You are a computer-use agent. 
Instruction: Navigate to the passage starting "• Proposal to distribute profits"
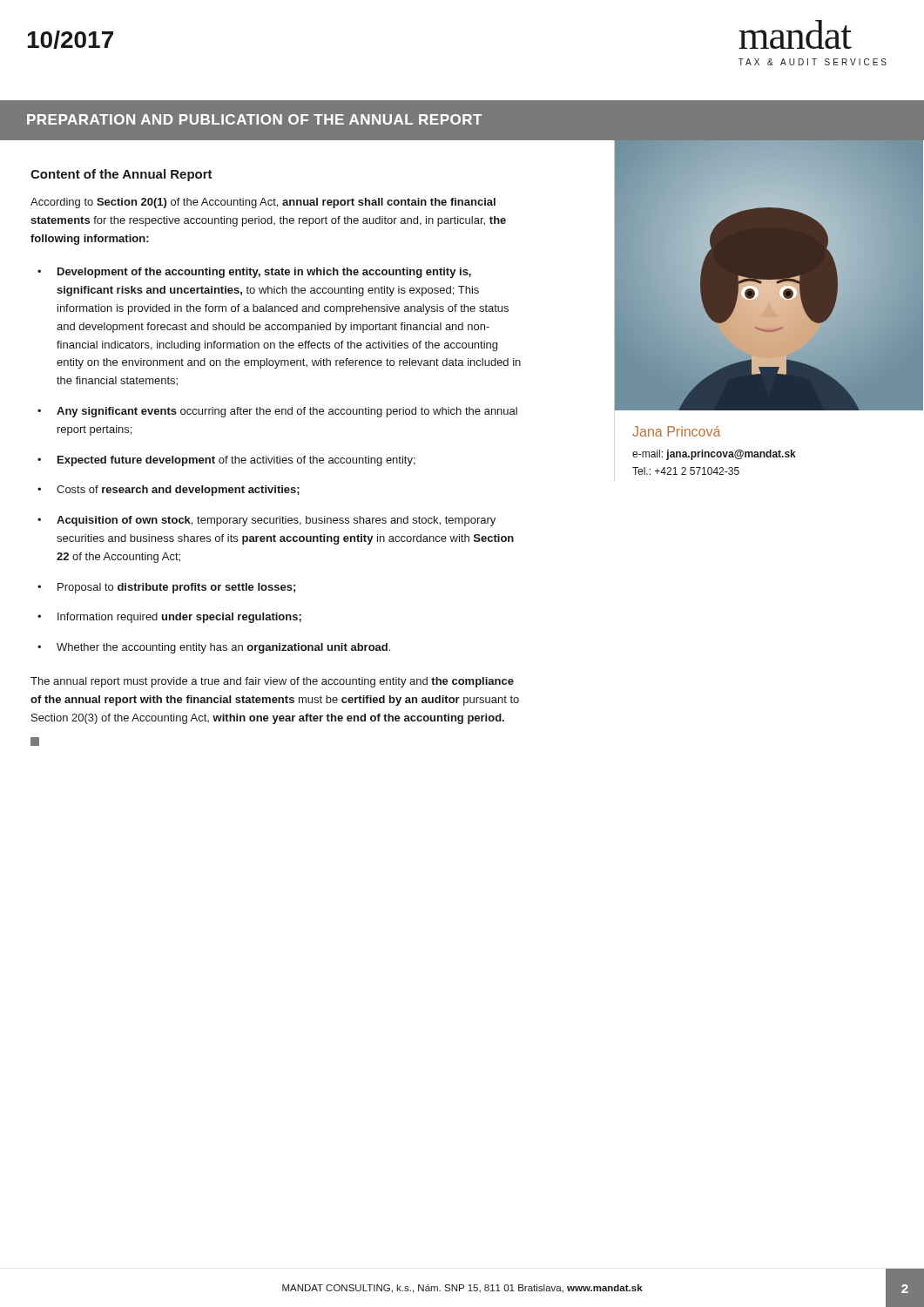[277, 587]
